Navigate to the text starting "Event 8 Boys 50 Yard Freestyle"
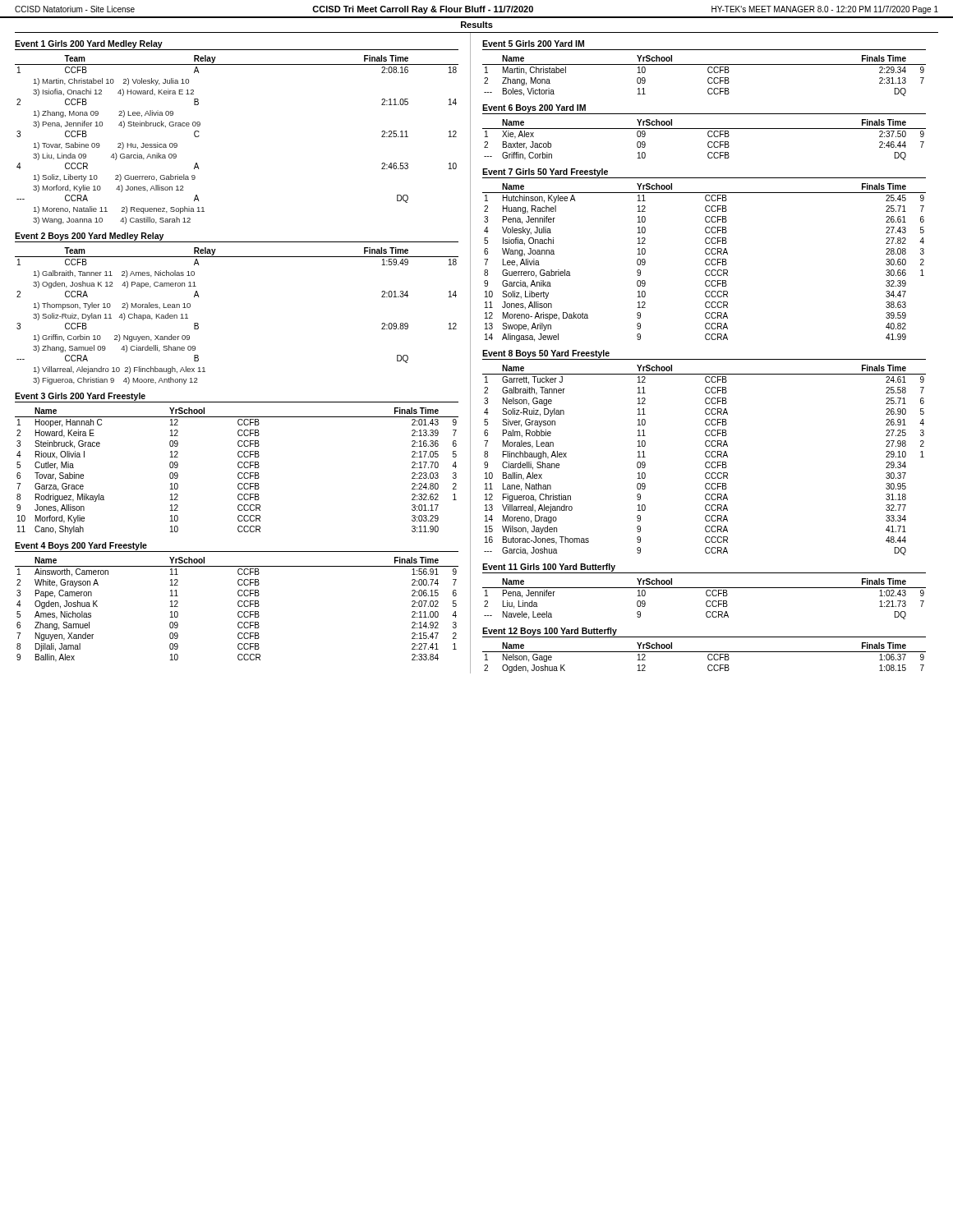The width and height of the screenshot is (953, 1232). coord(704,354)
